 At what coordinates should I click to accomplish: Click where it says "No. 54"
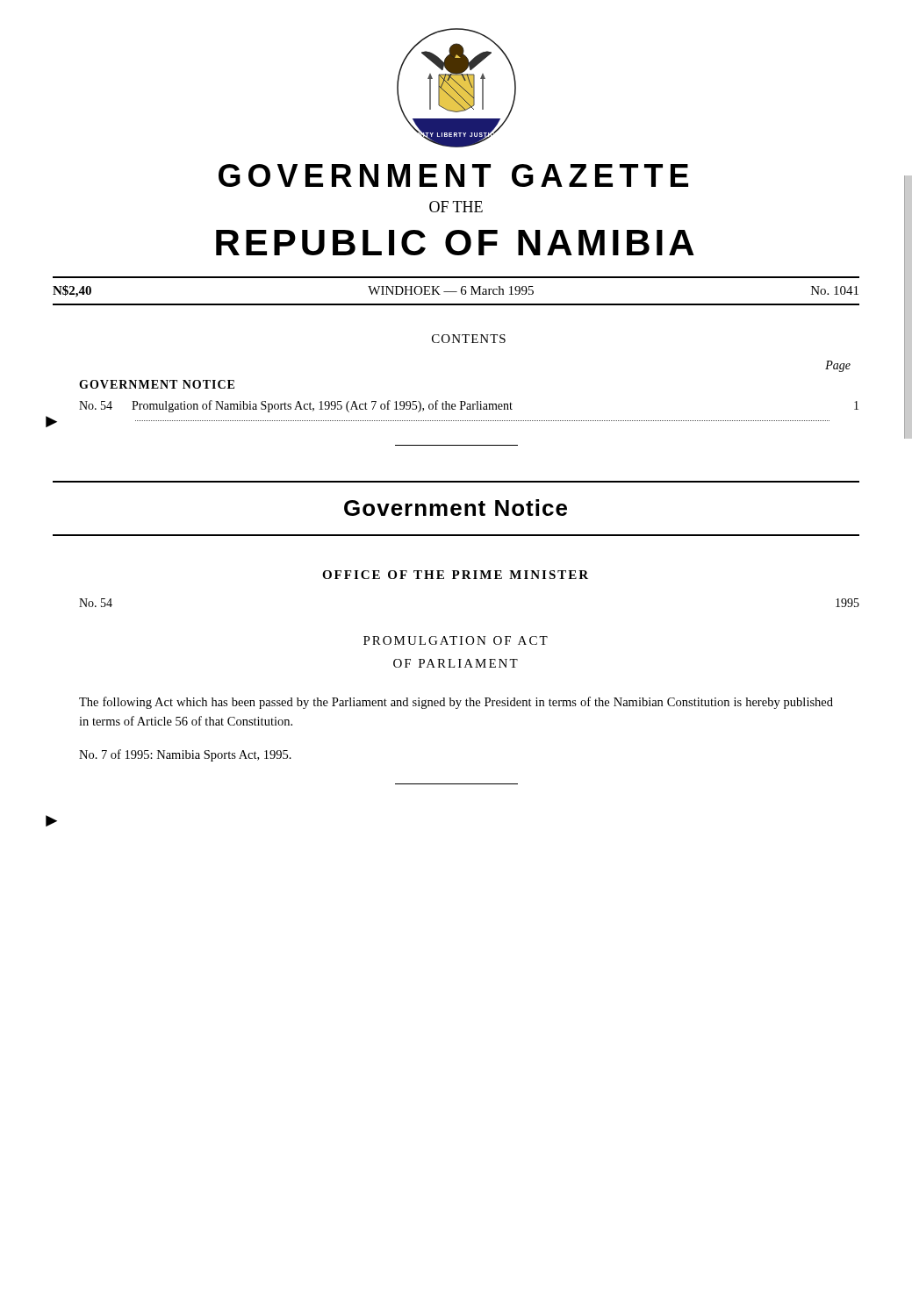pyautogui.click(x=96, y=603)
